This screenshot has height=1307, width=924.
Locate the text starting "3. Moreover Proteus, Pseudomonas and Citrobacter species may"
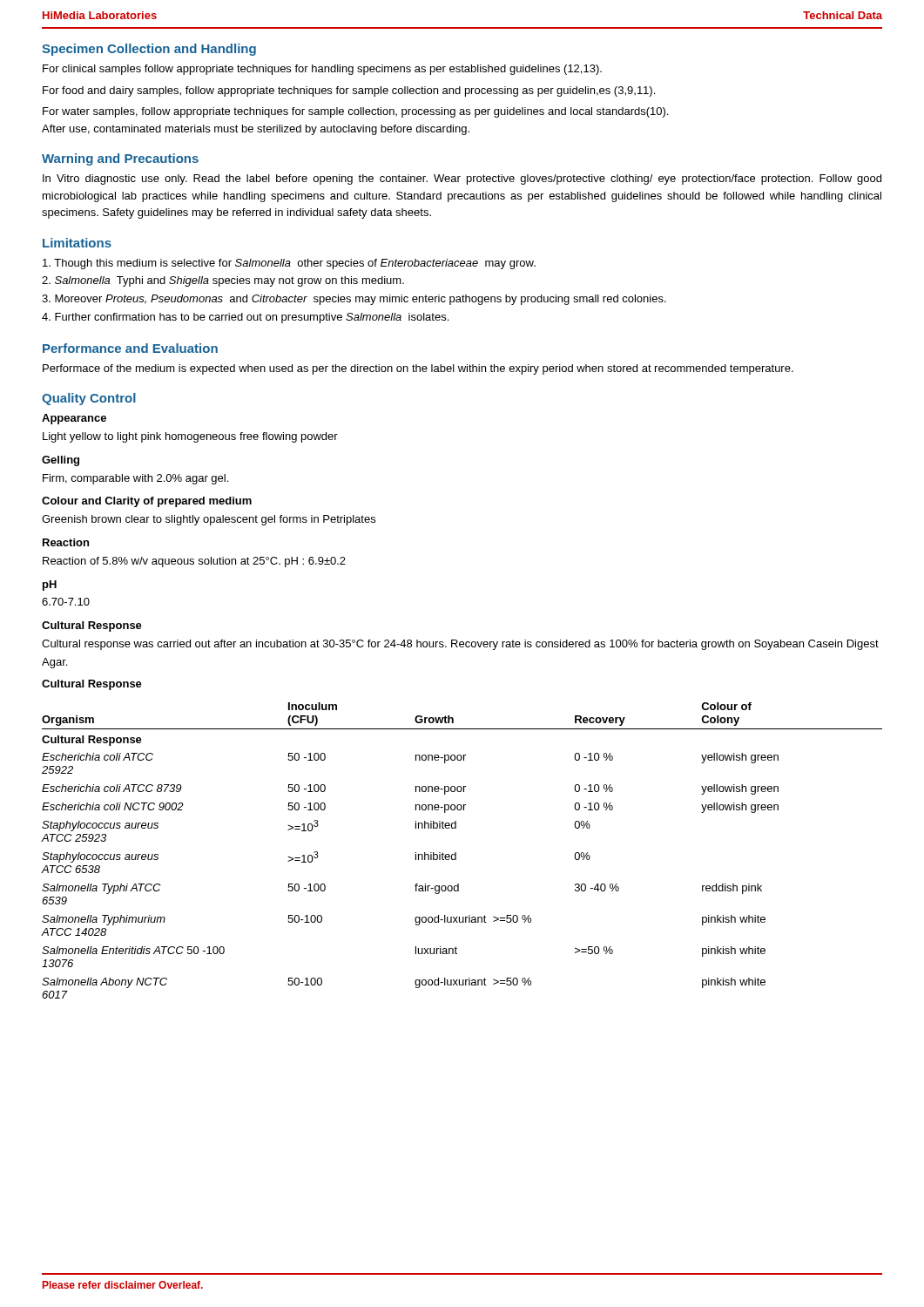coord(354,299)
